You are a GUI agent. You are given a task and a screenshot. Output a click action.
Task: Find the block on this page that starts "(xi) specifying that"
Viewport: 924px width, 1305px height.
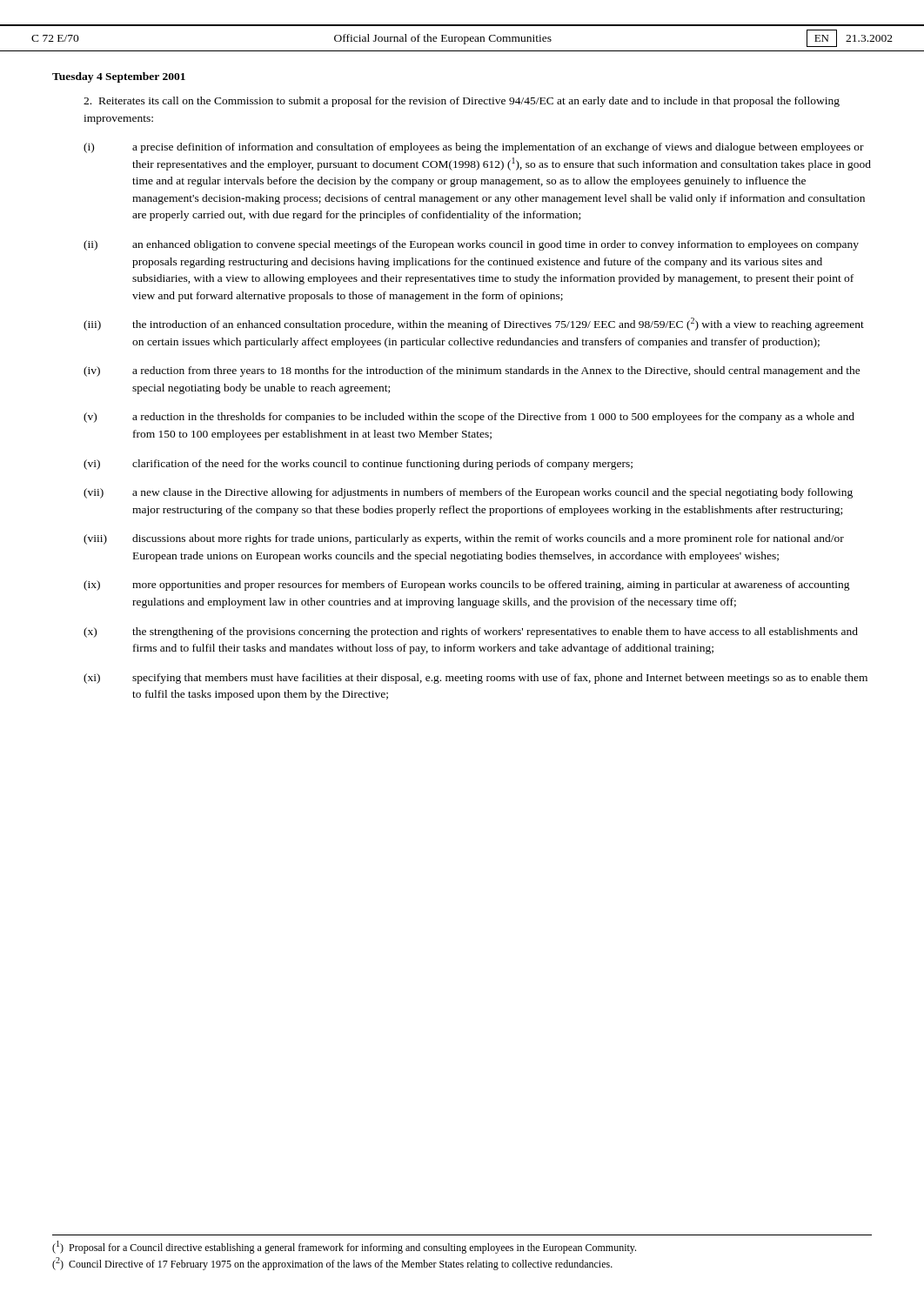[462, 686]
